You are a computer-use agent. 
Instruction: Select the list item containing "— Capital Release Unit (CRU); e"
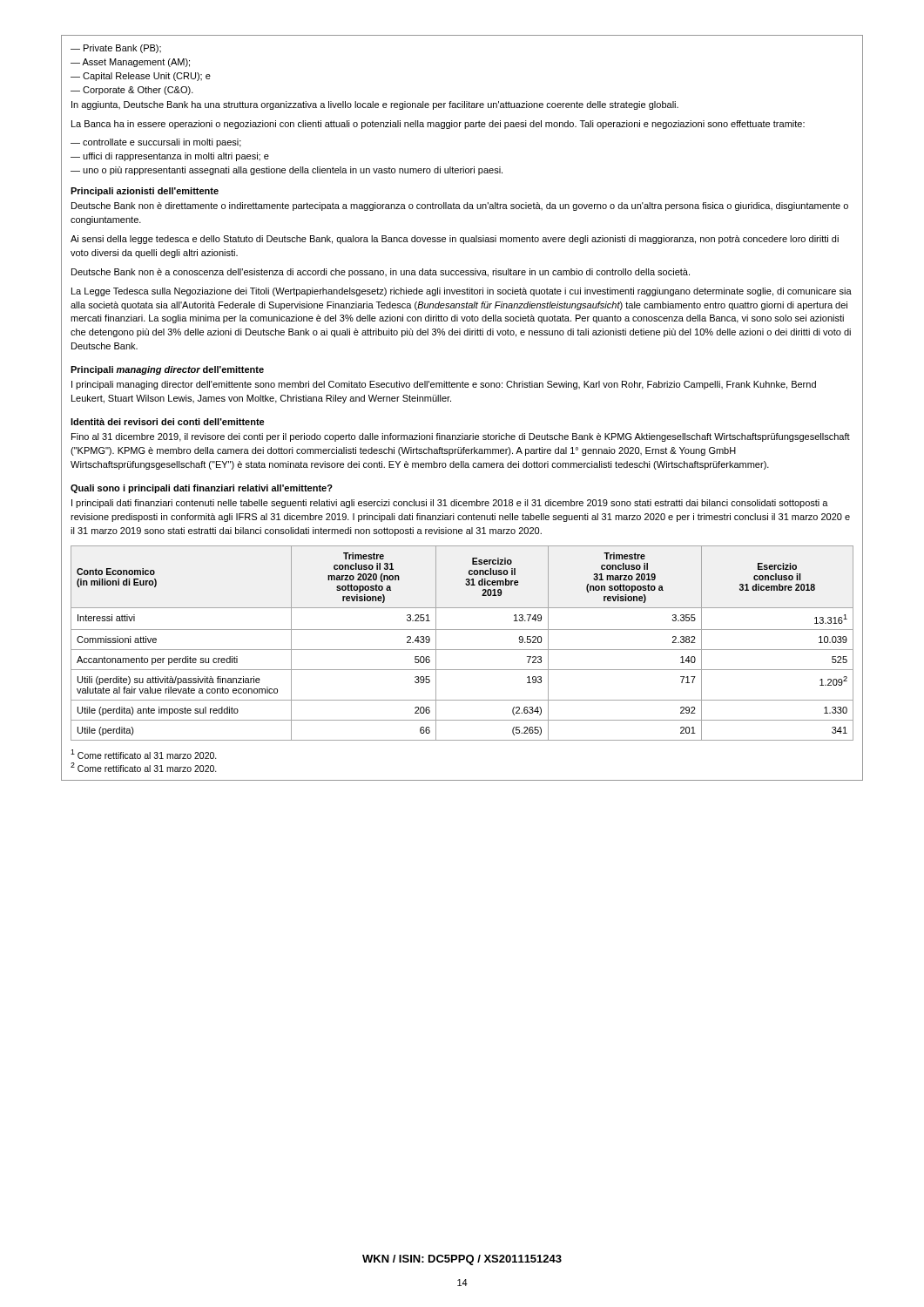coord(141,76)
